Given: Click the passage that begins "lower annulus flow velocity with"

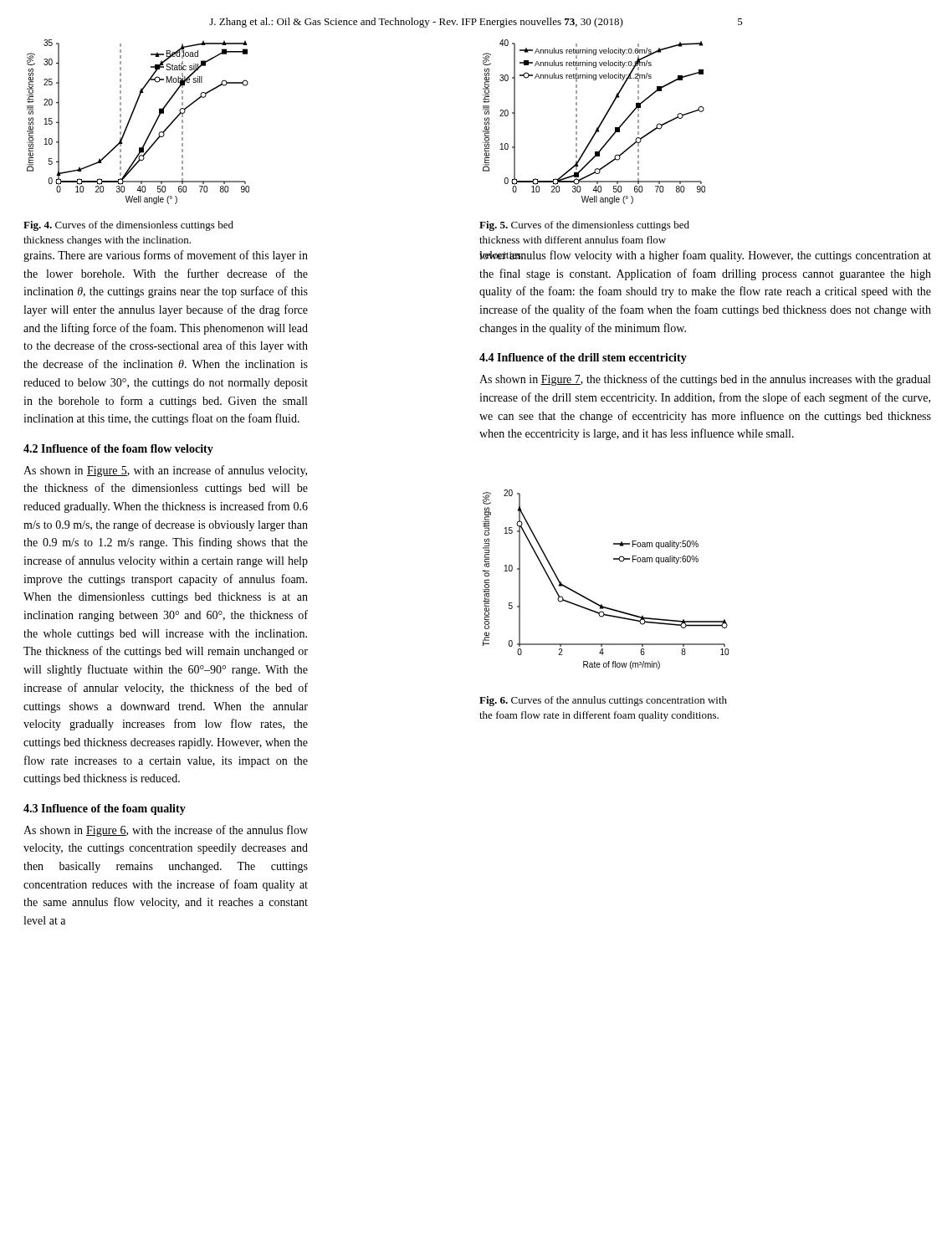Looking at the screenshot, I should click(x=705, y=292).
